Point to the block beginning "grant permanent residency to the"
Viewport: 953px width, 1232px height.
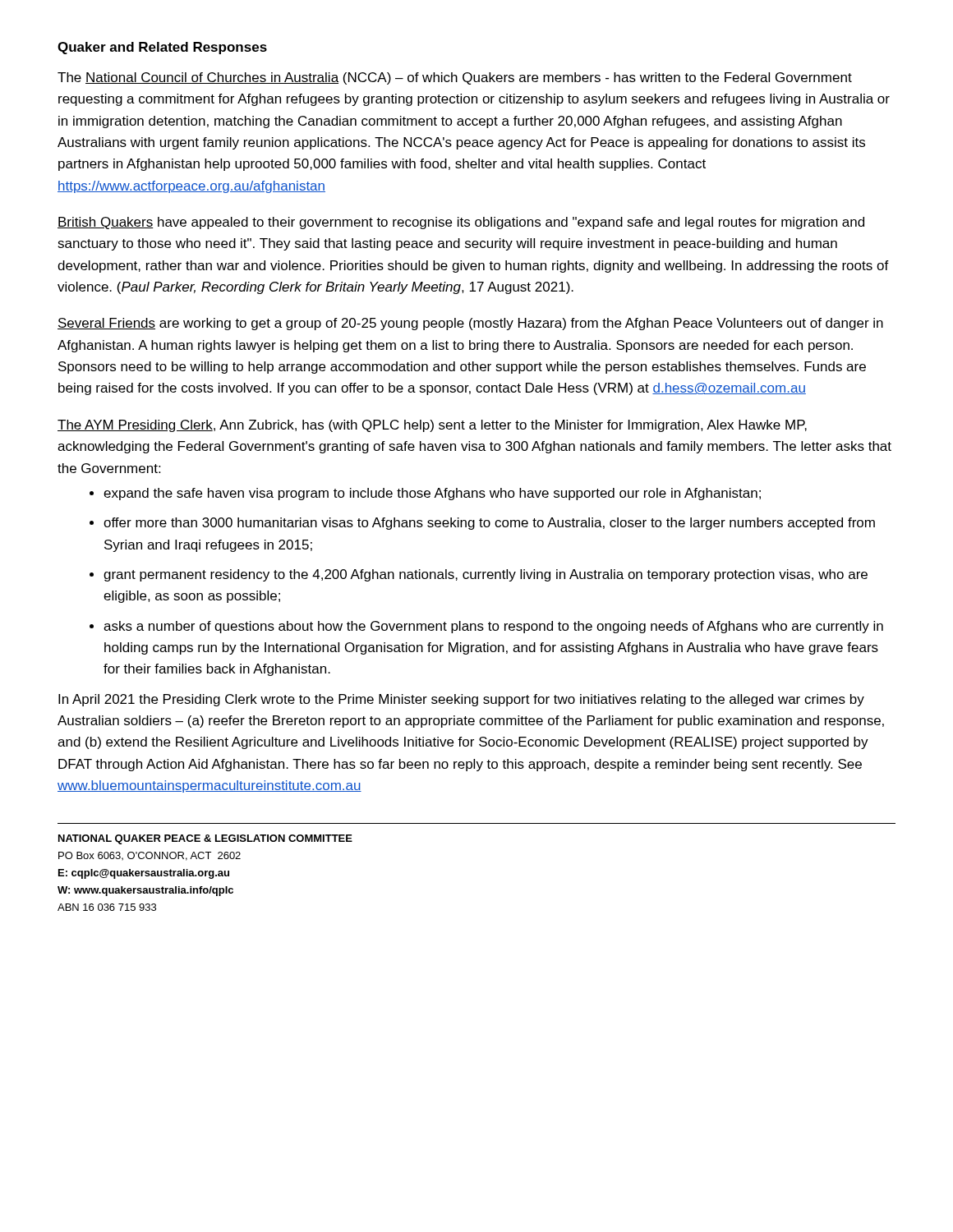(x=486, y=585)
